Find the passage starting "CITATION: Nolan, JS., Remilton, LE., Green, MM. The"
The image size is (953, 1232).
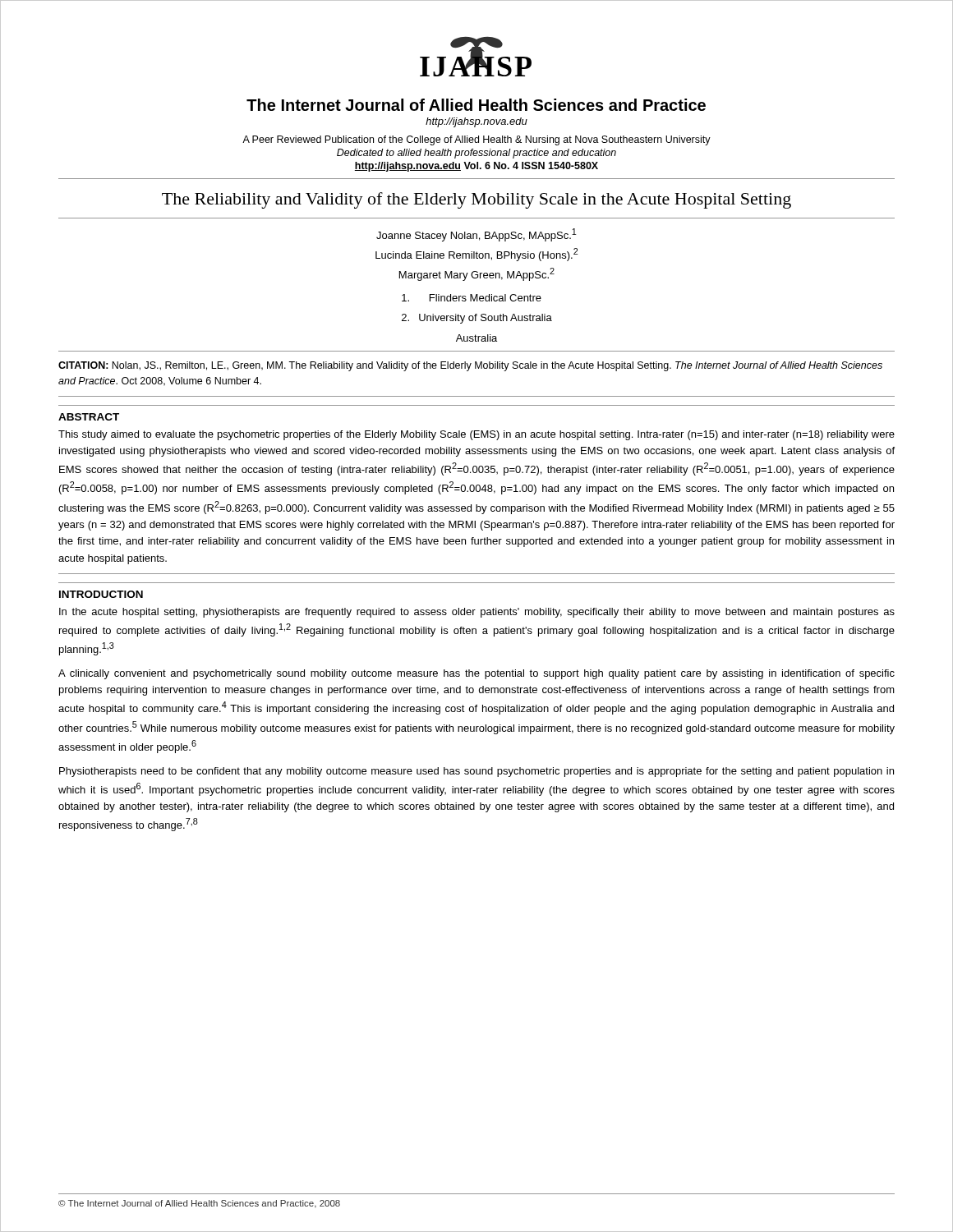(470, 373)
